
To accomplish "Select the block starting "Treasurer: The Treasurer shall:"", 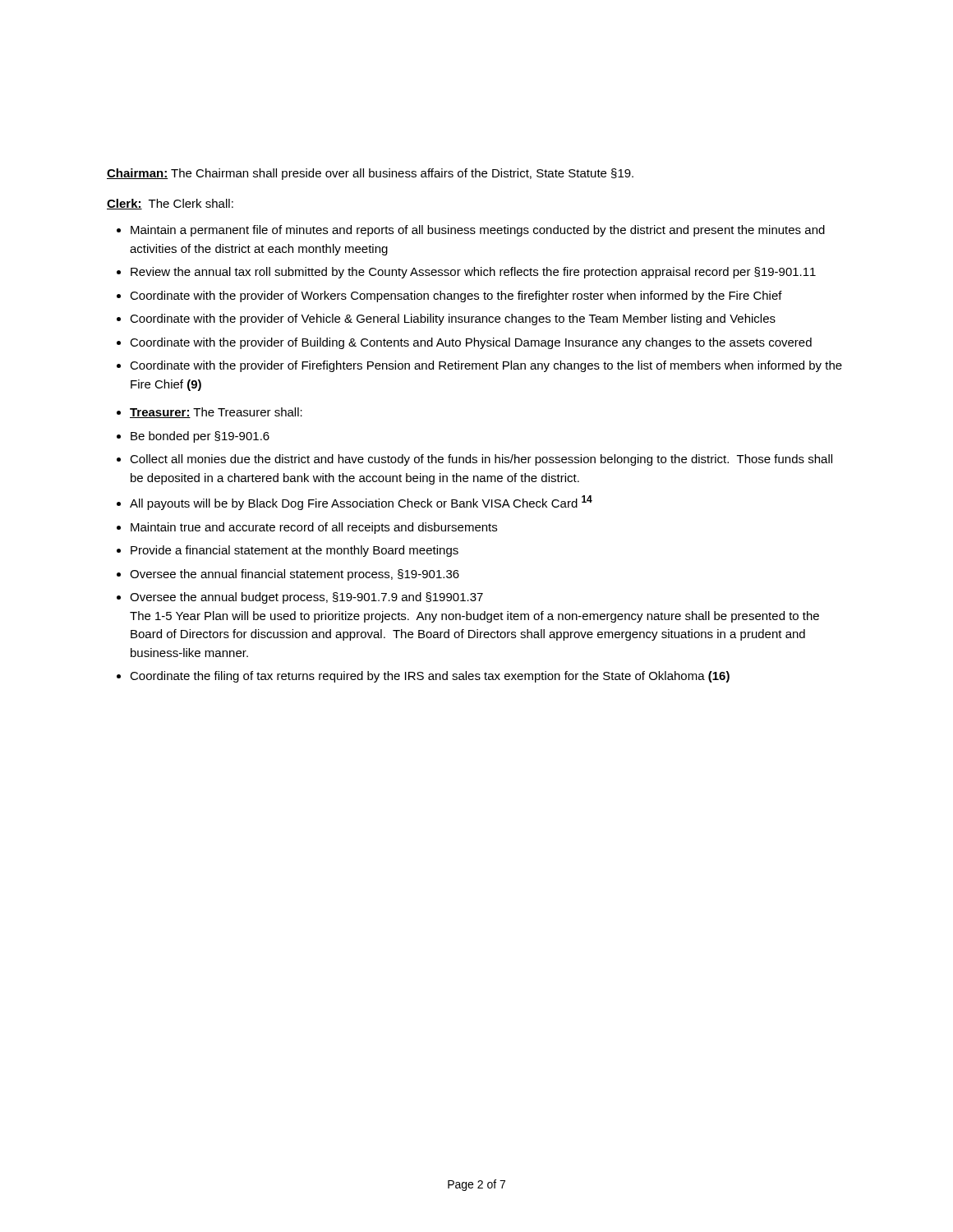I will [216, 412].
